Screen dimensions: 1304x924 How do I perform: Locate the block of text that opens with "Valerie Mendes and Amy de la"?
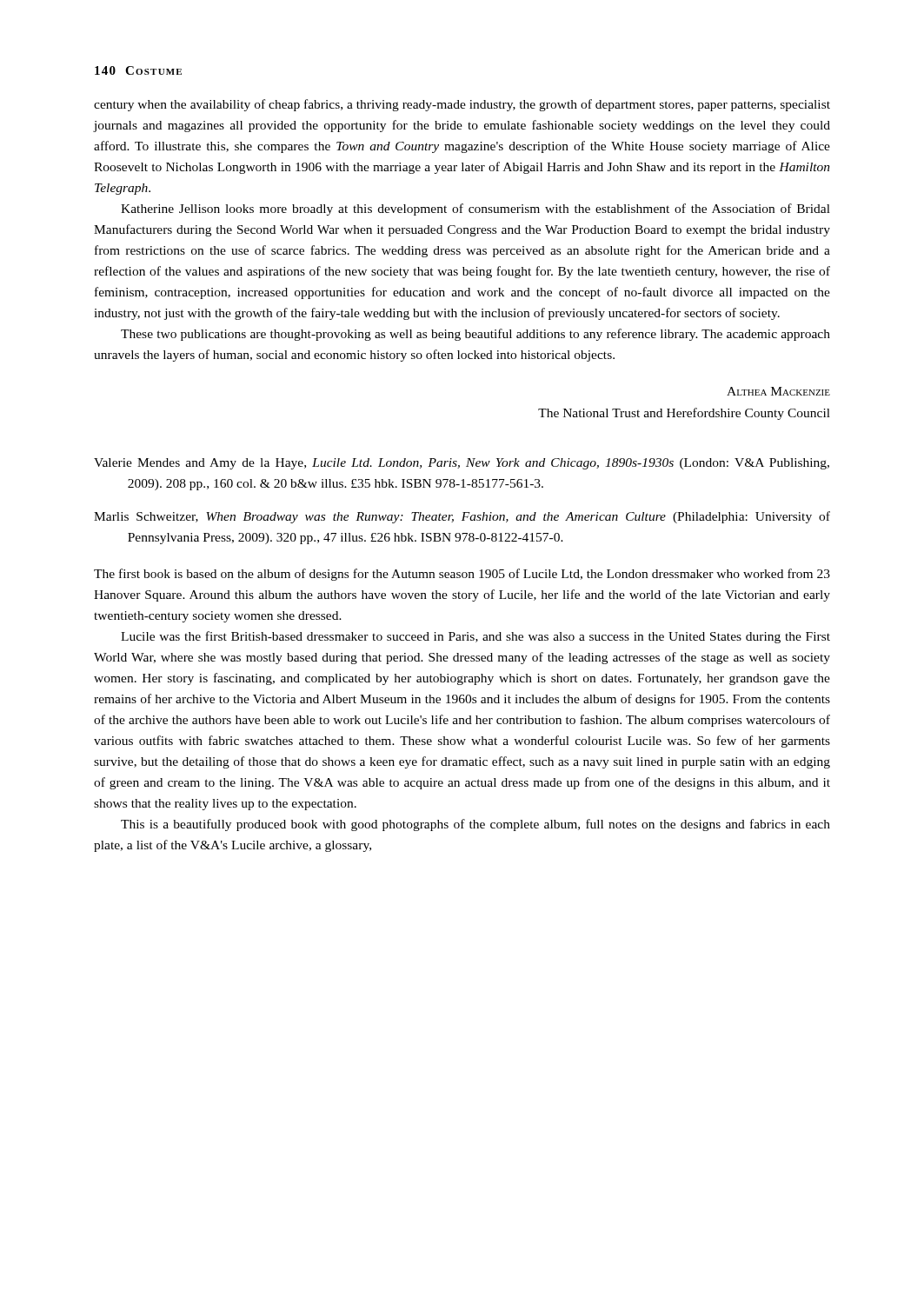tap(462, 472)
